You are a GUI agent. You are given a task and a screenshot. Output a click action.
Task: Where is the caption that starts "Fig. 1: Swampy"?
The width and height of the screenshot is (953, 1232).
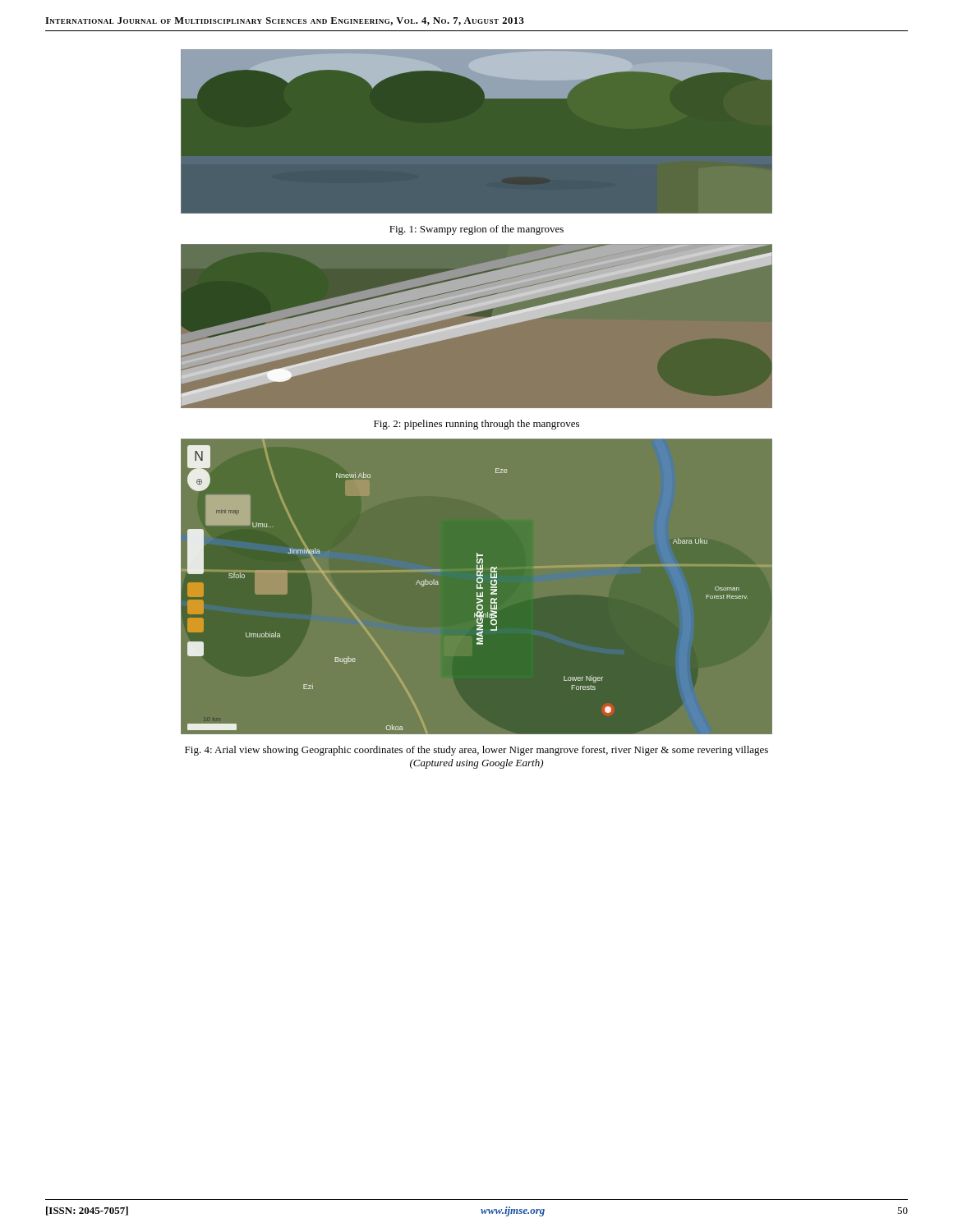[476, 229]
